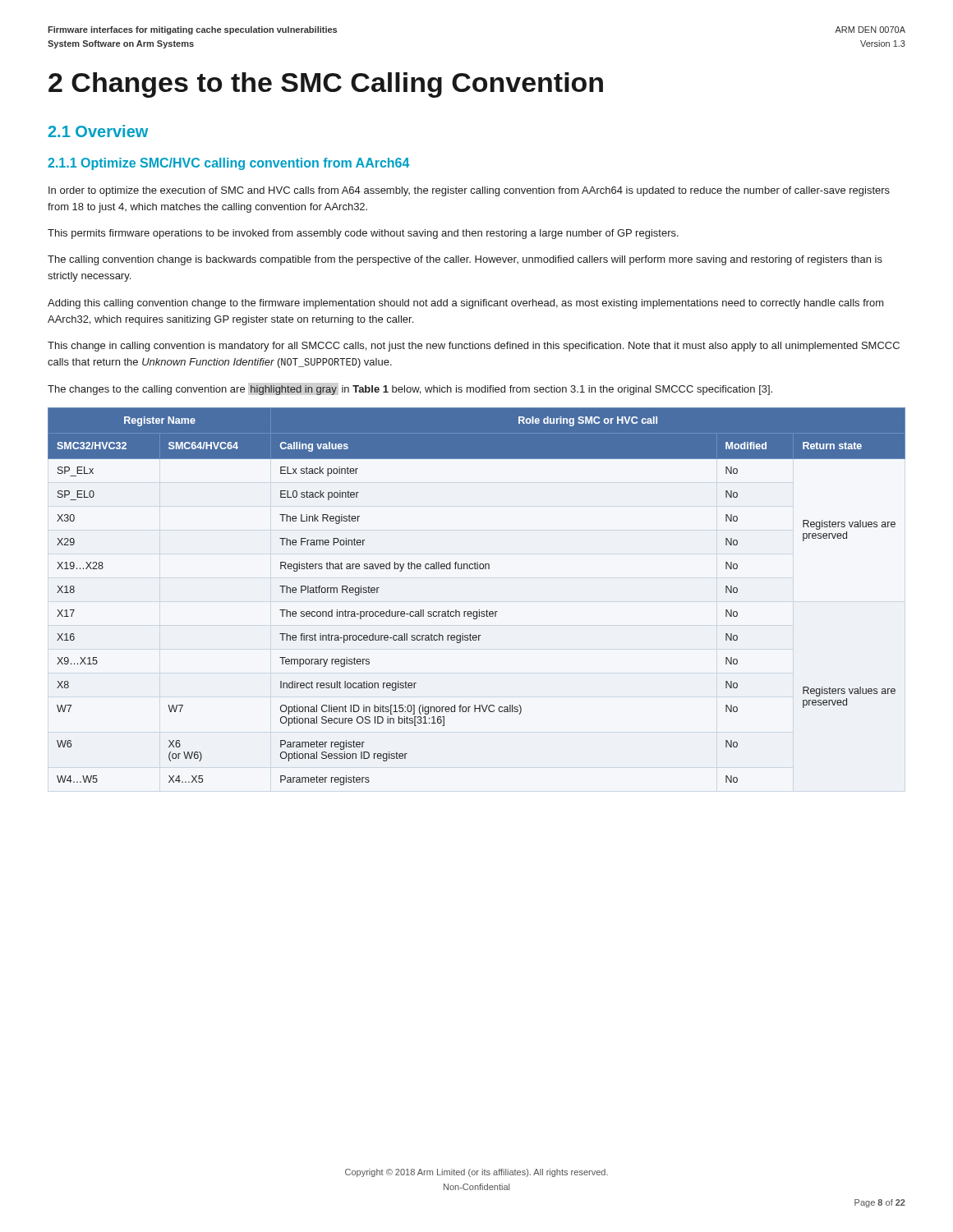This screenshot has width=953, height=1232.
Task: Click on the text block starting "The calling convention change"
Action: [x=465, y=268]
